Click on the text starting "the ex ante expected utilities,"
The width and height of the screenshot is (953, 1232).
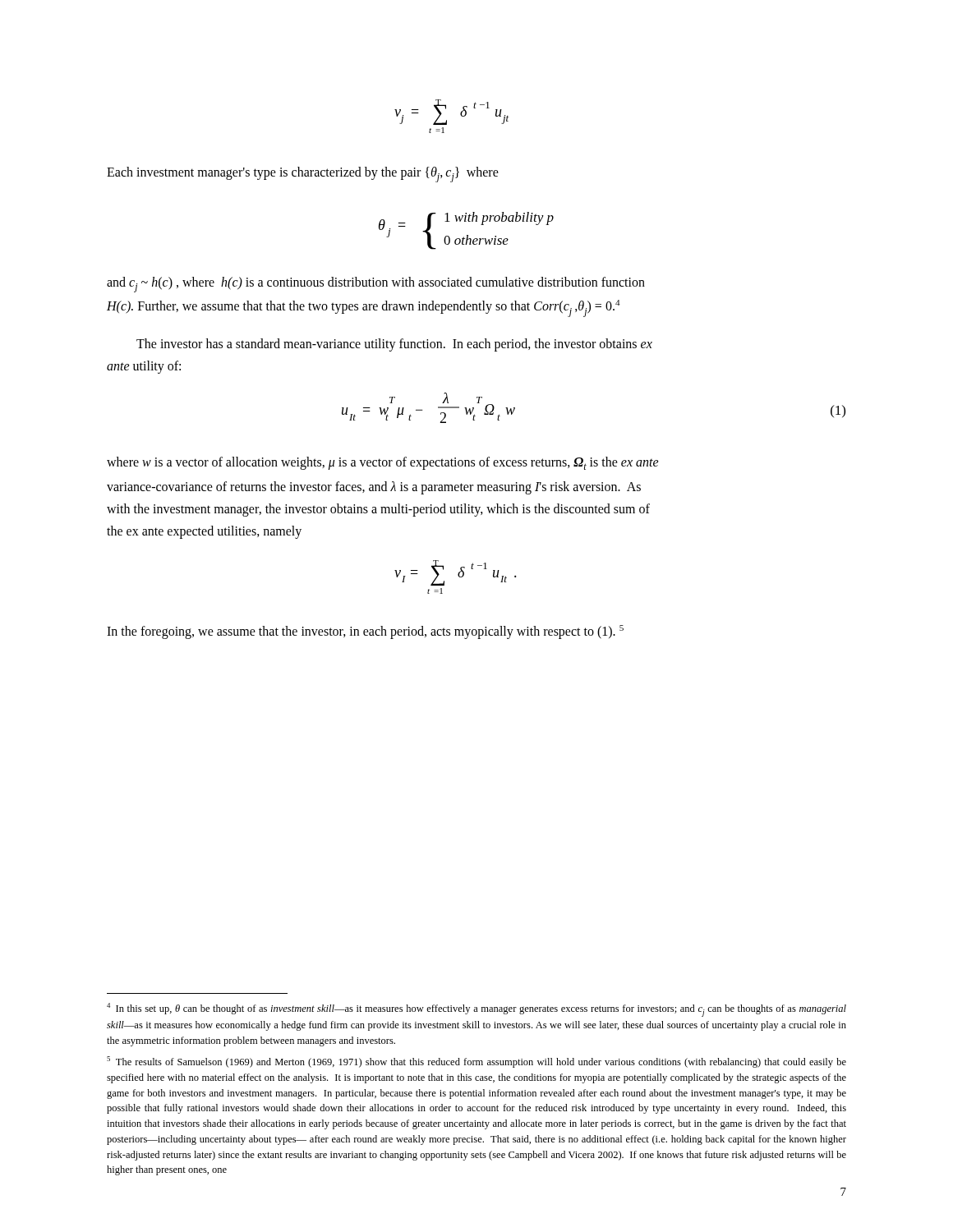tap(204, 531)
